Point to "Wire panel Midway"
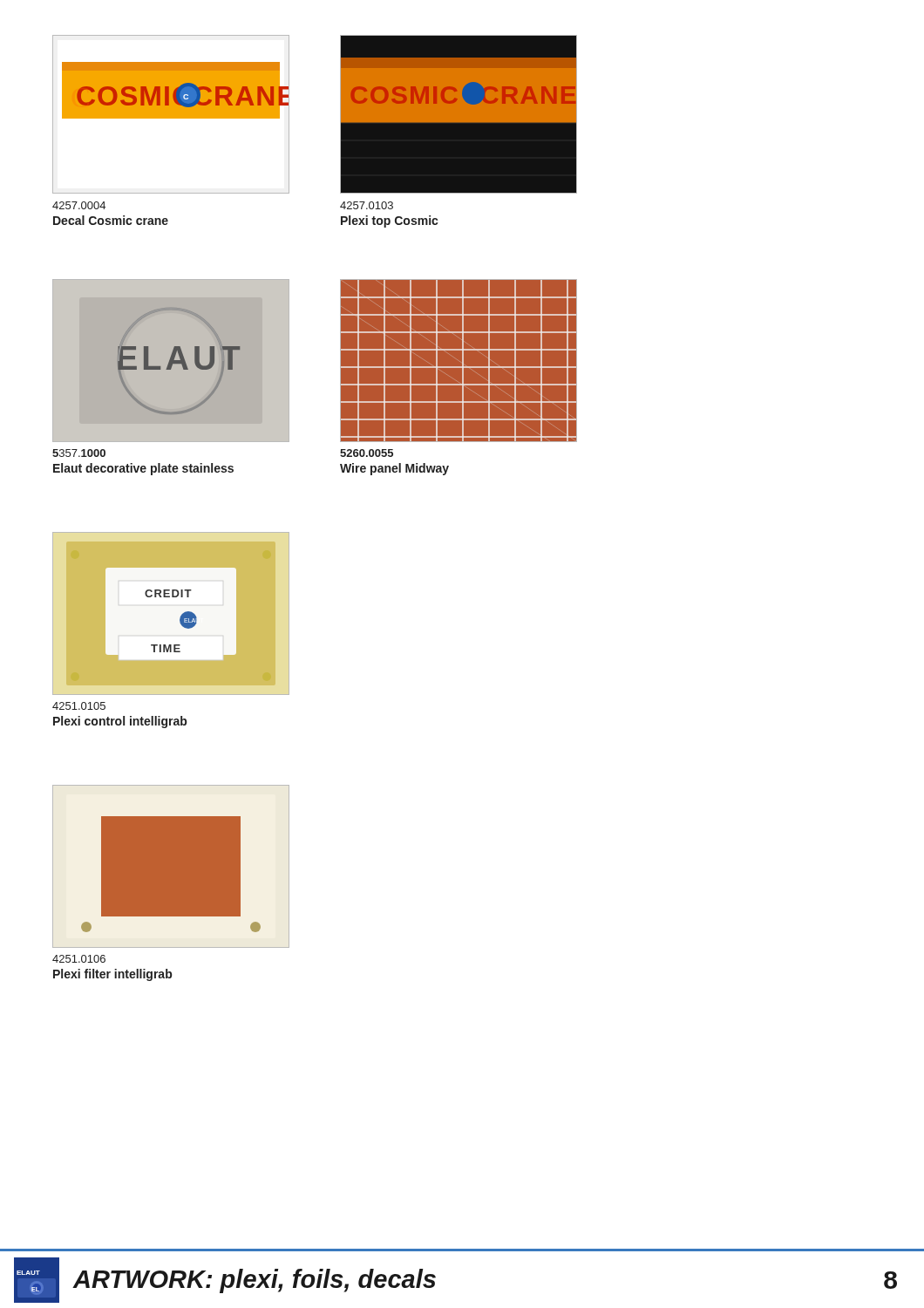 pyautogui.click(x=395, y=468)
